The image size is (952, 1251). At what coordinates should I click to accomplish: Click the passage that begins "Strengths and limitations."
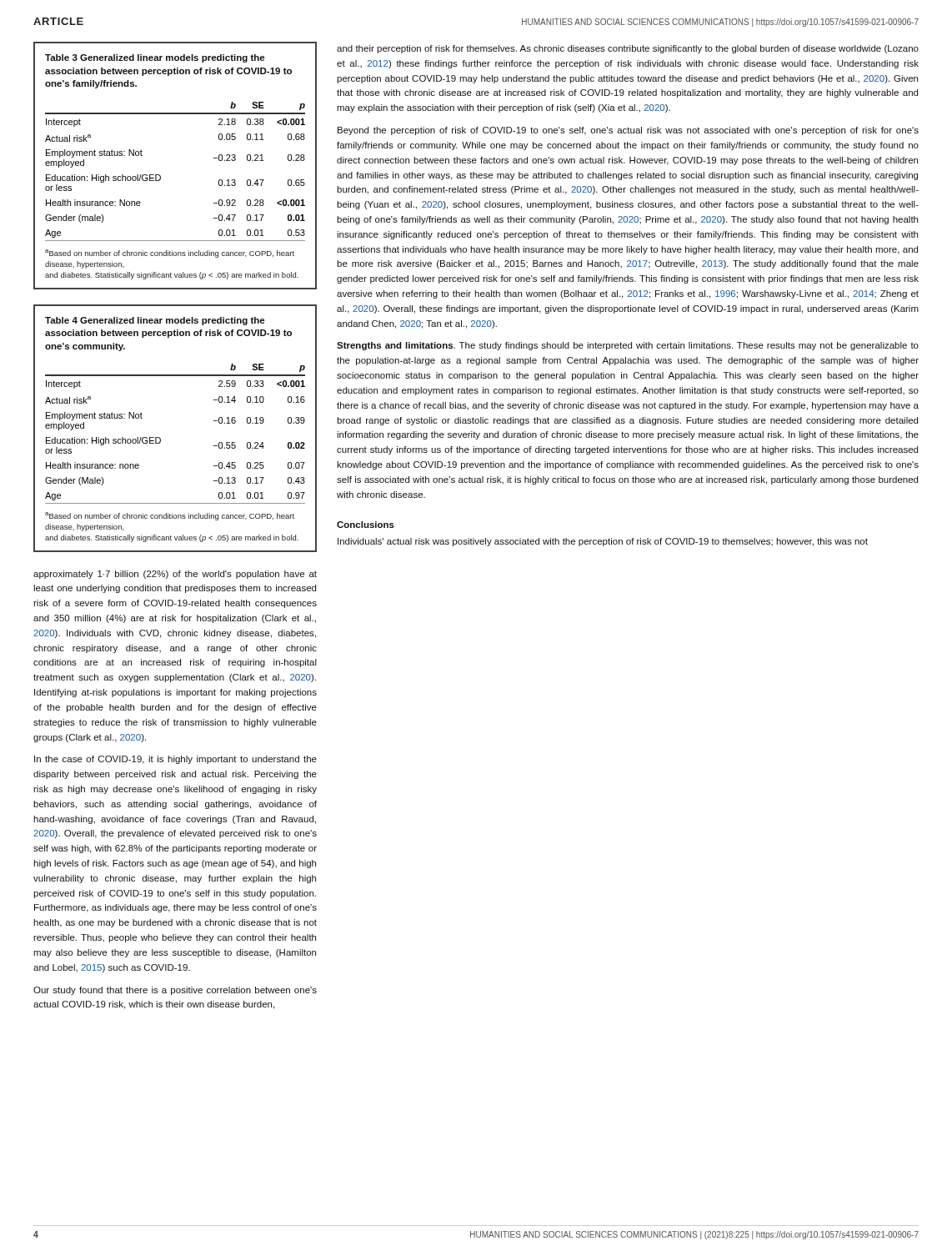point(628,420)
